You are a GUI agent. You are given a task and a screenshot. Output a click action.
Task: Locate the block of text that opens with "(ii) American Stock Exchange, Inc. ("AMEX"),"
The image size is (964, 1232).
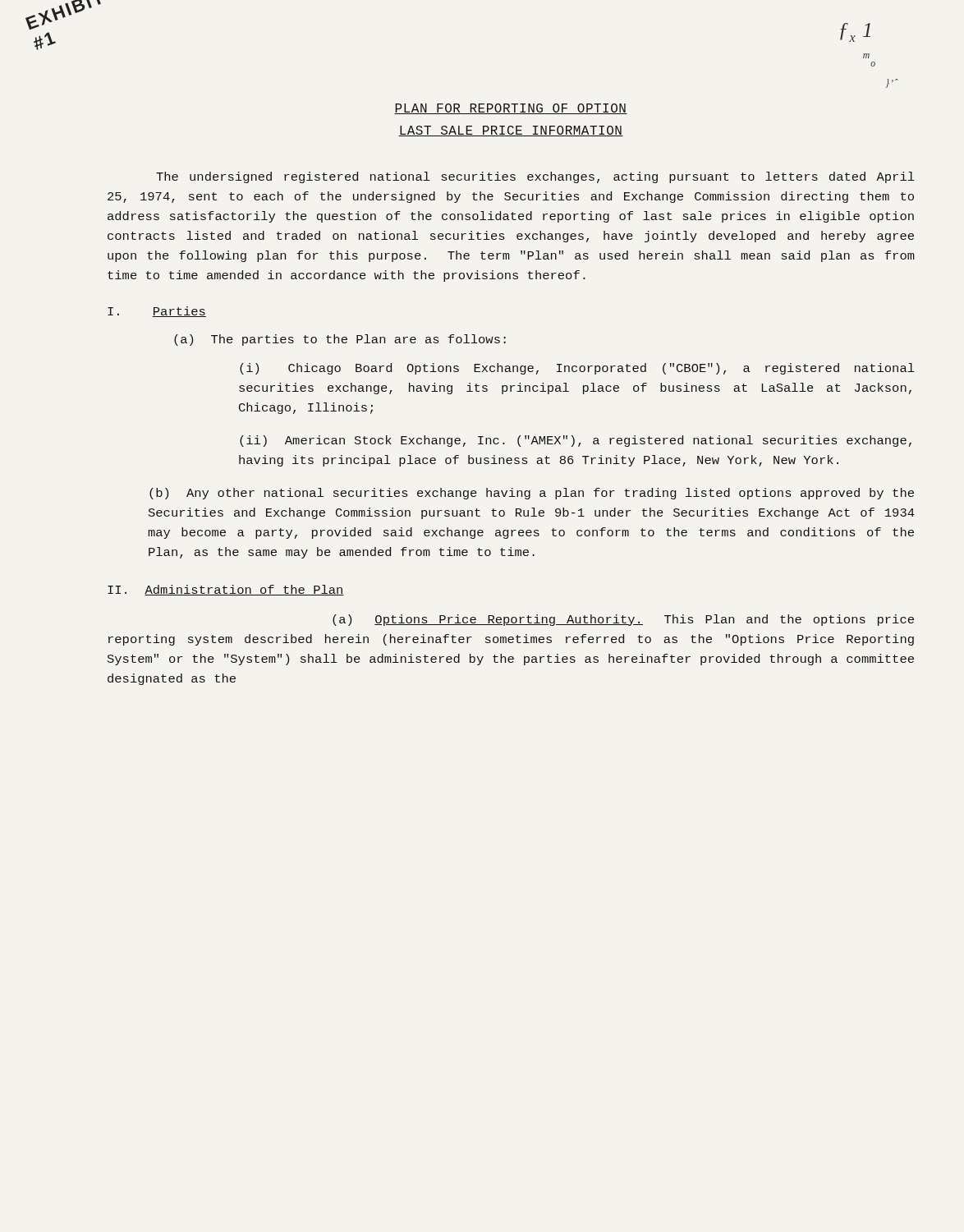[x=576, y=451]
